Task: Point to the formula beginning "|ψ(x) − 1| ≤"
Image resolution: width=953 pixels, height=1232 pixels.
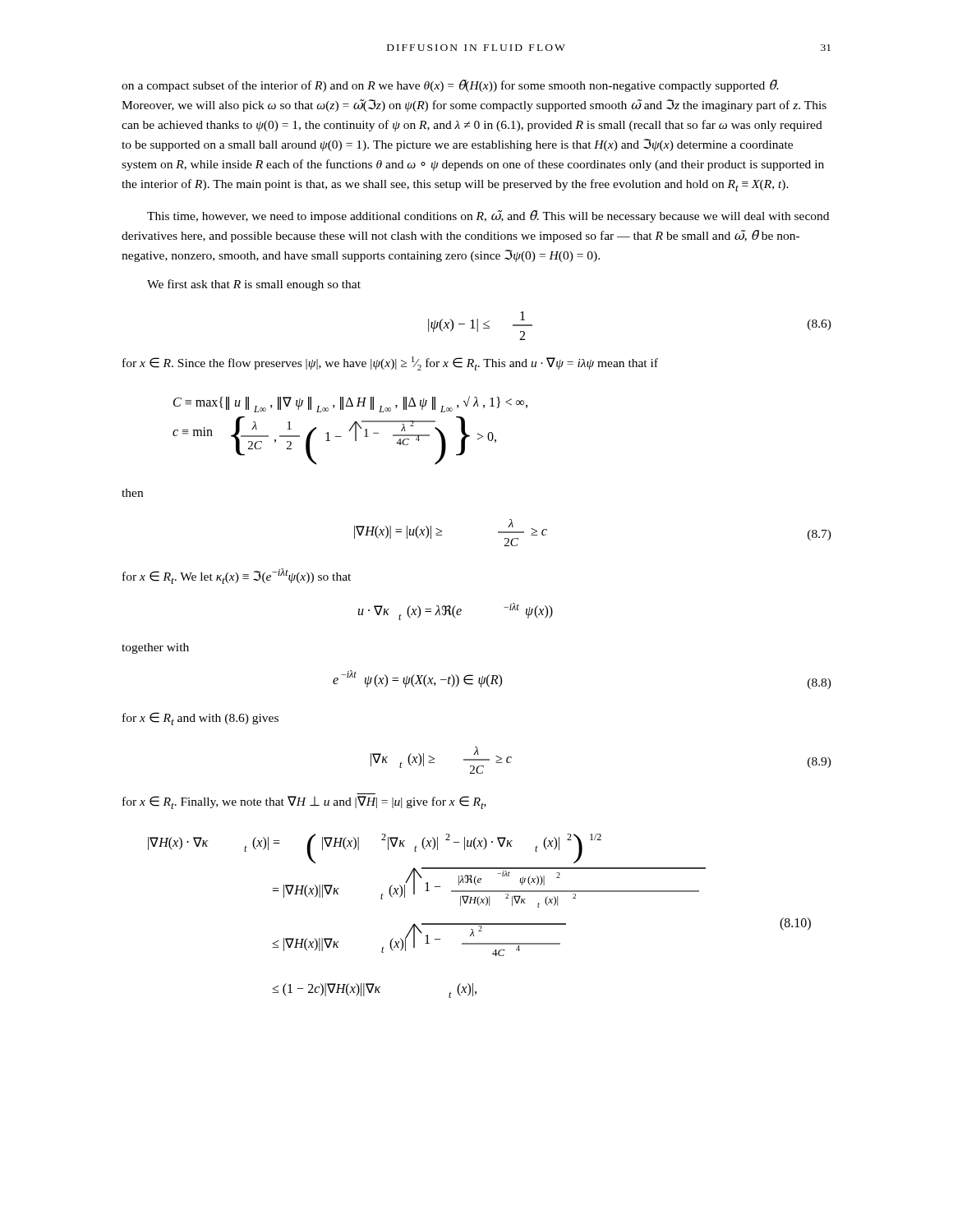Action: [477, 326]
